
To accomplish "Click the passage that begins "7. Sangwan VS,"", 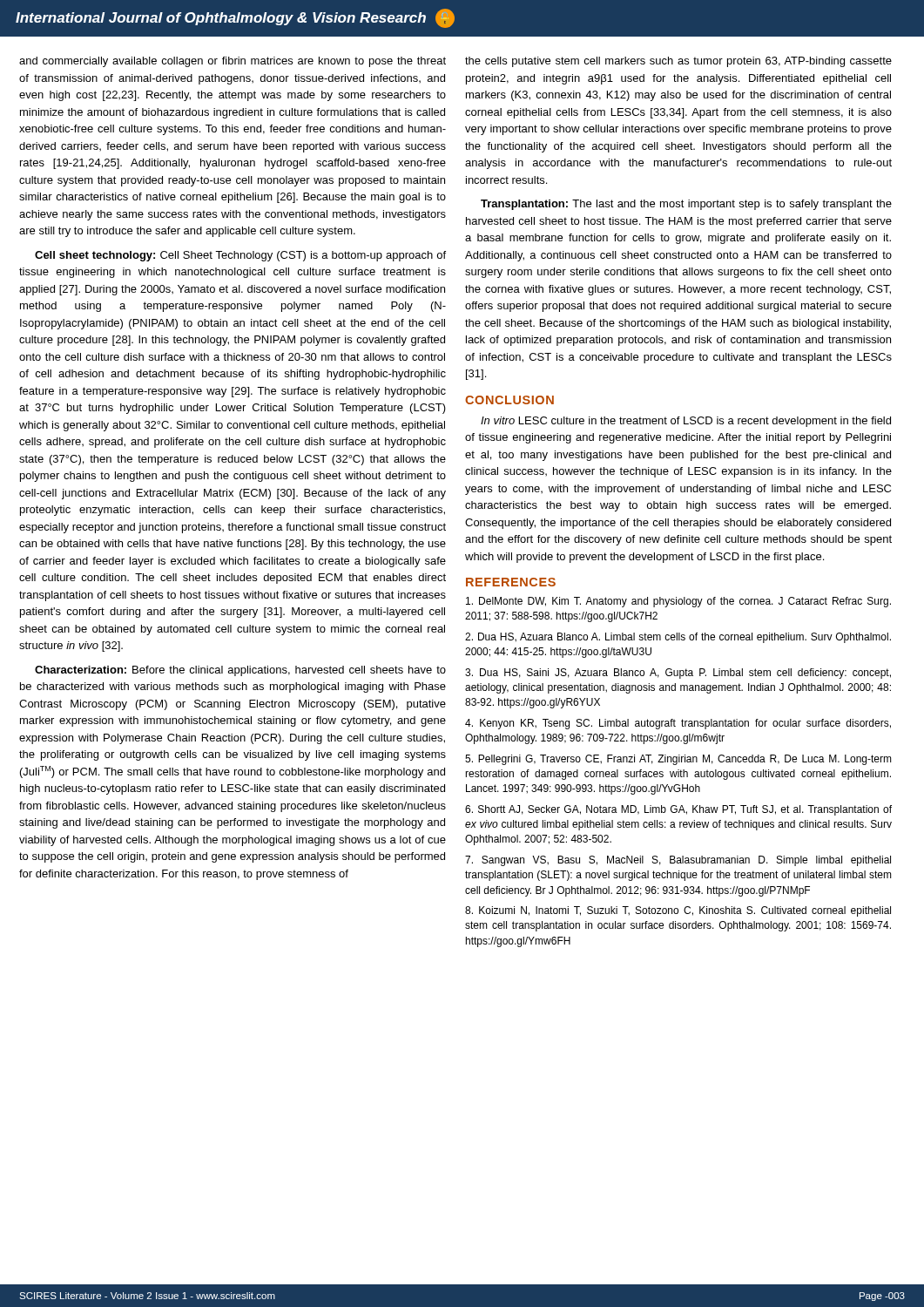I will coord(678,875).
